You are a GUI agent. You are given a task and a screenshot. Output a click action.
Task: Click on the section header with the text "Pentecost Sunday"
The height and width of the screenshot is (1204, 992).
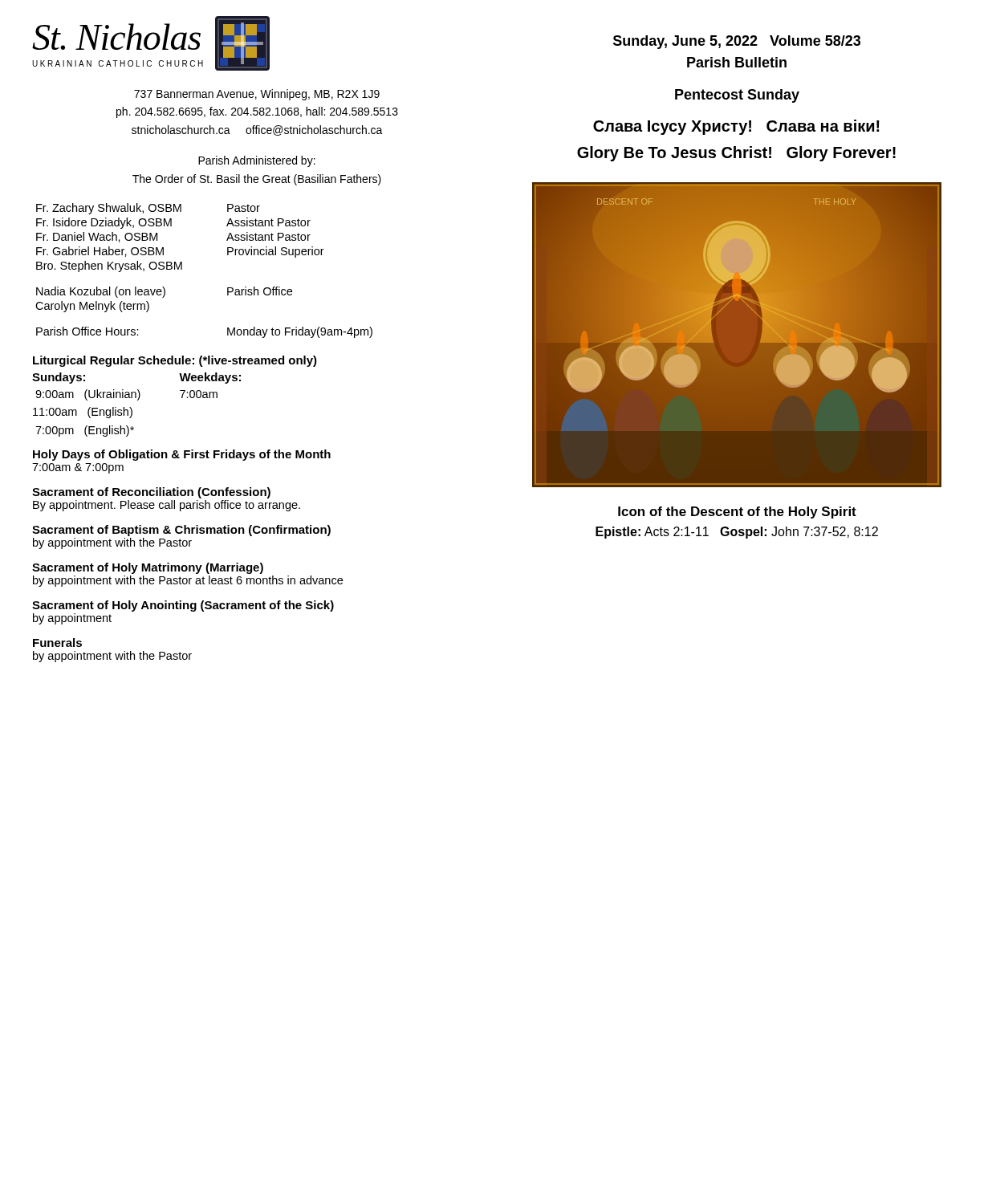click(x=737, y=95)
